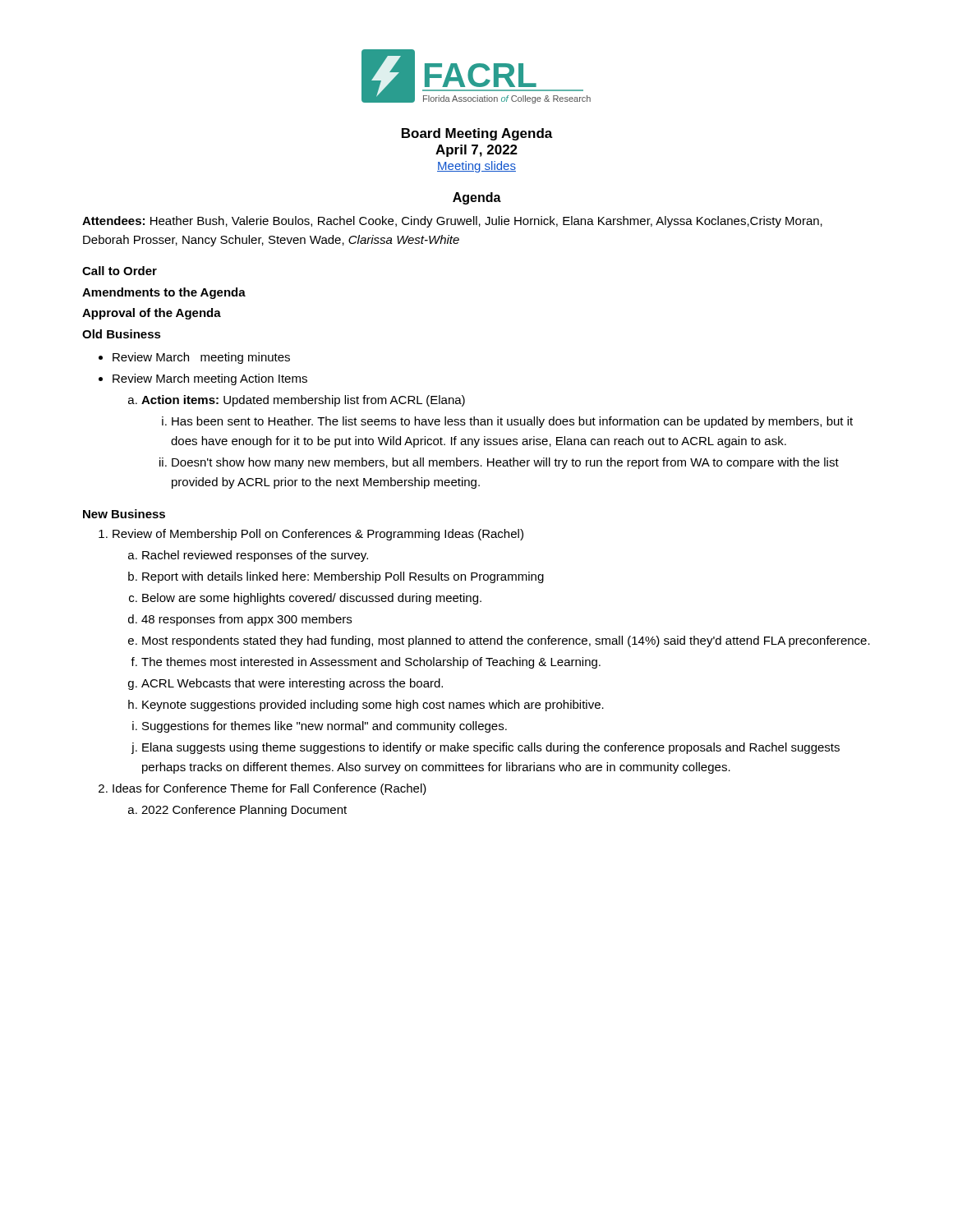The width and height of the screenshot is (953, 1232).
Task: Find the text block containing "Attendees: Heather Bush, Valerie Boulos,"
Action: point(453,230)
